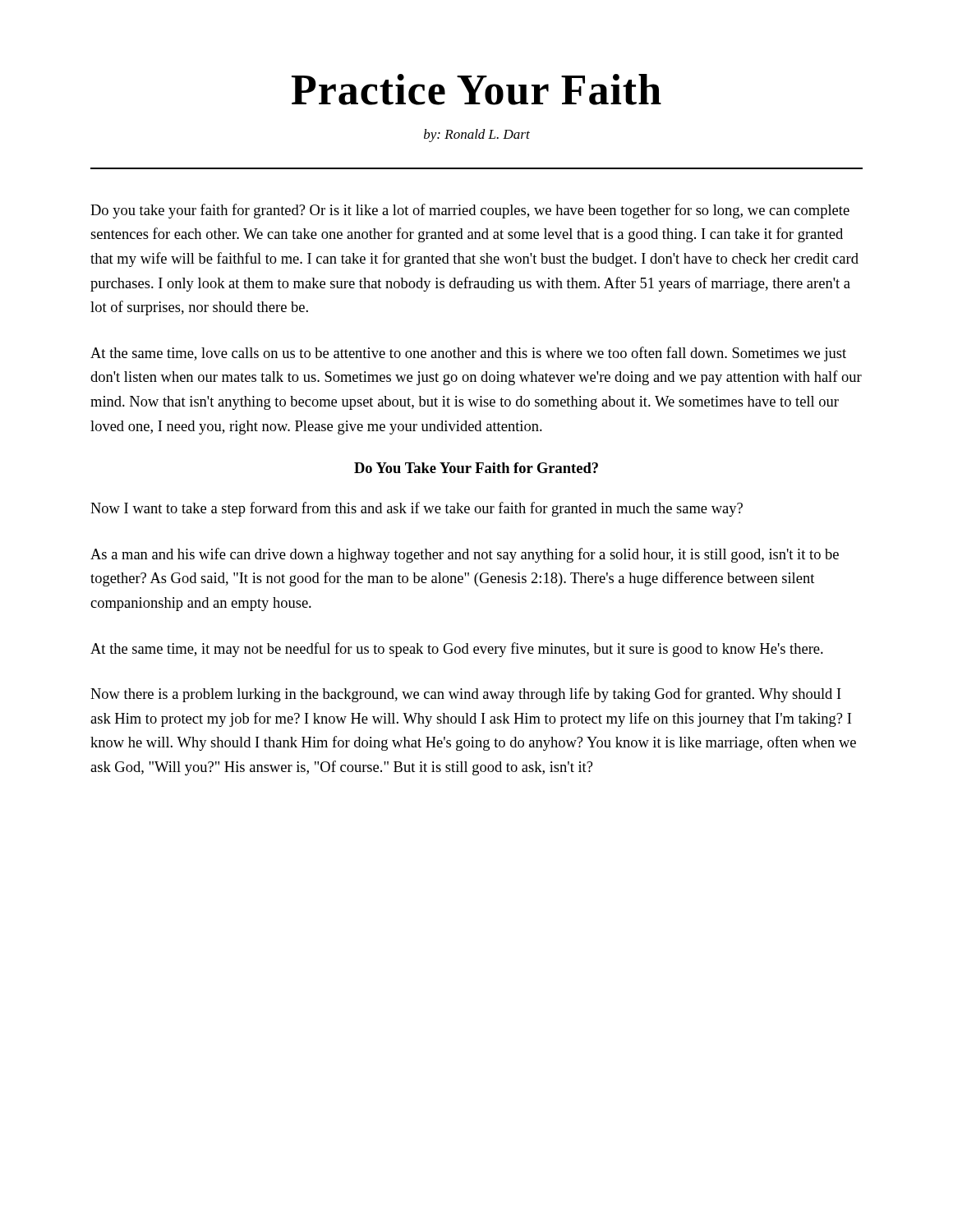
Task: Select the text containing "by: Ronald L. Dart"
Action: click(x=476, y=134)
